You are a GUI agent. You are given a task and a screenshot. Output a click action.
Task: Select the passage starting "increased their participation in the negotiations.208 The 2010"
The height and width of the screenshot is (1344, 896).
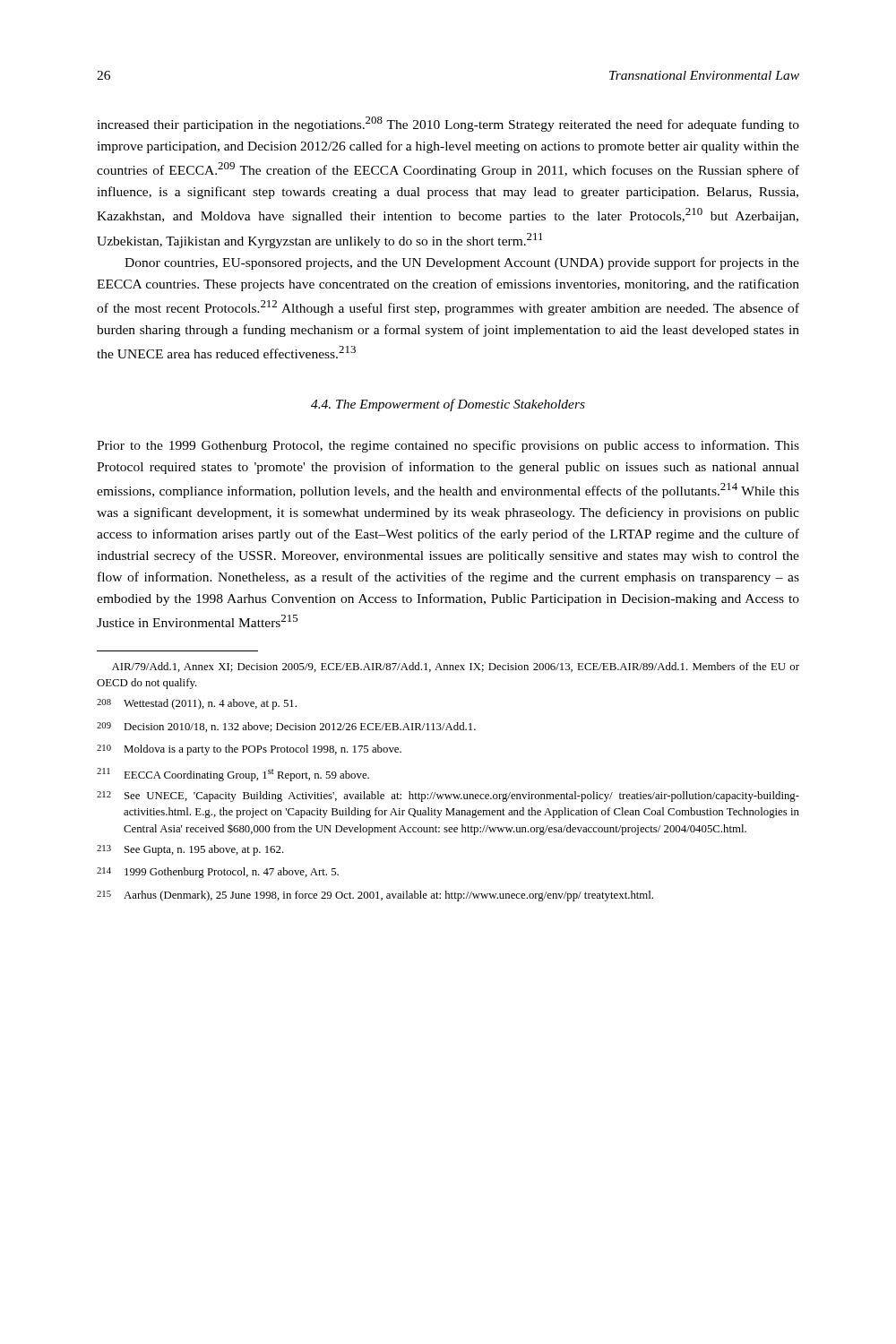(x=448, y=180)
